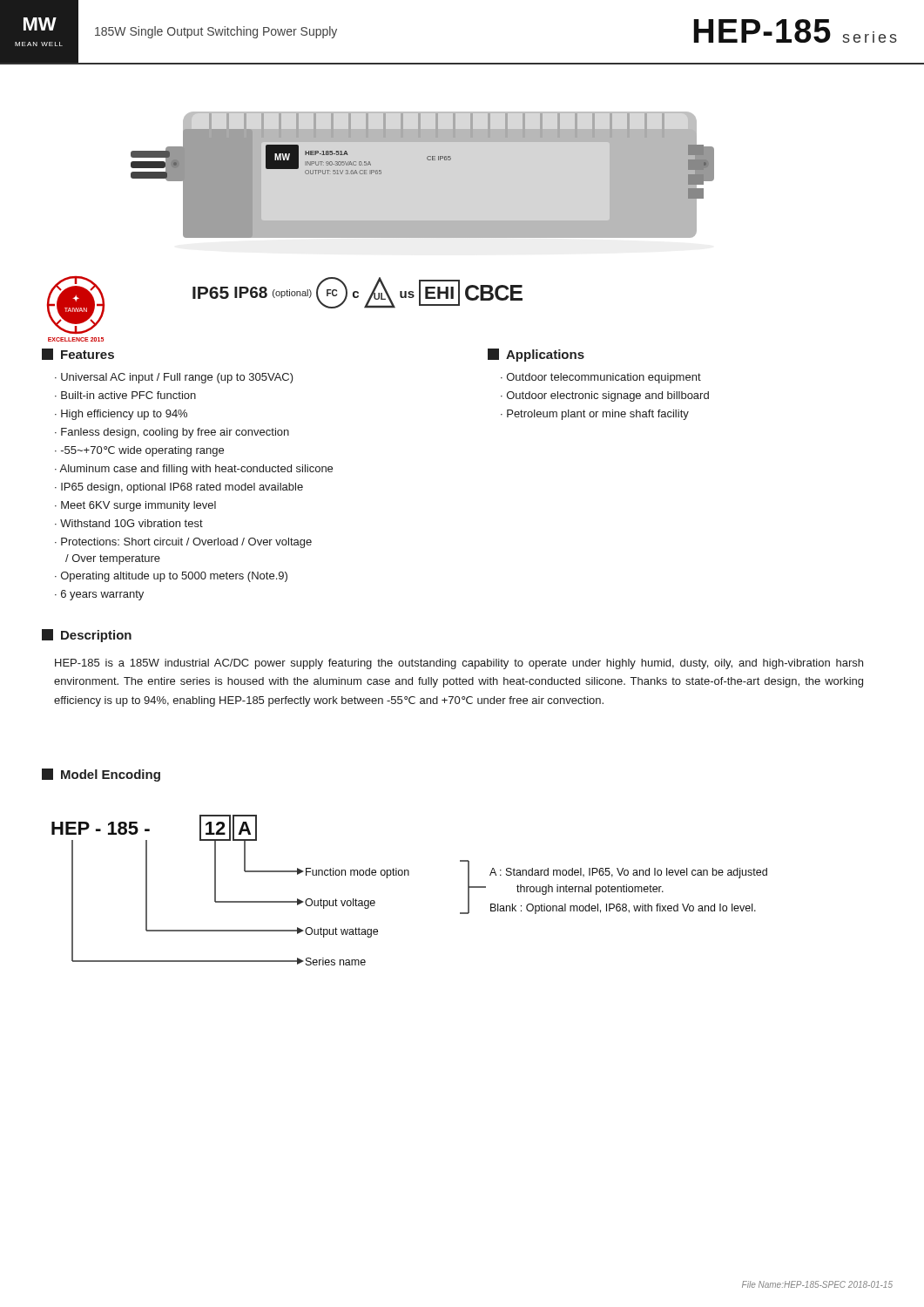Select the photo
924x1307 pixels.
[444, 166]
